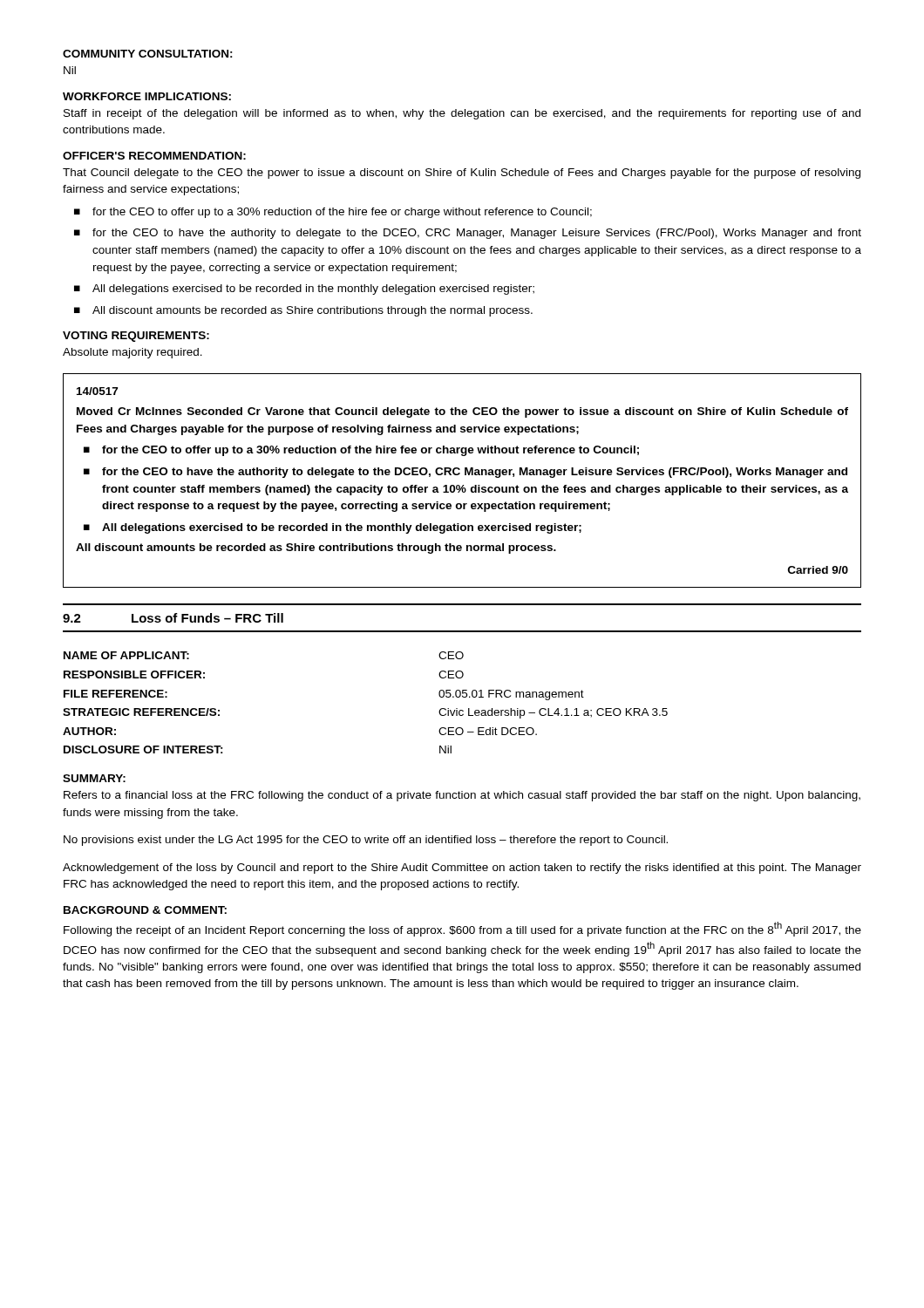Locate the passage starting "That Council delegate to the CEO the power"
Image resolution: width=924 pixels, height=1308 pixels.
pyautogui.click(x=462, y=181)
